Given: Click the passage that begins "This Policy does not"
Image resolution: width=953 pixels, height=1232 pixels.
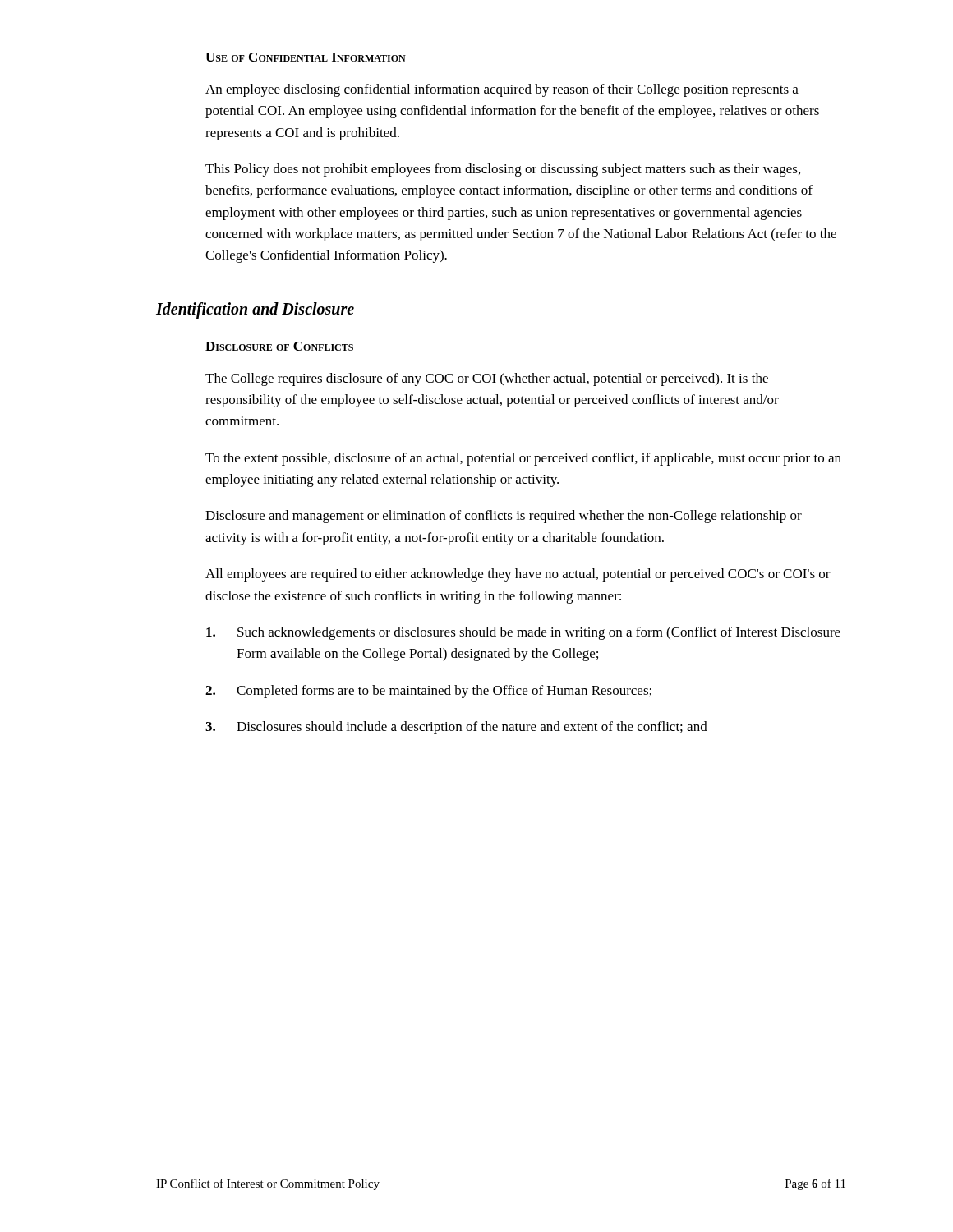Looking at the screenshot, I should (x=521, y=212).
